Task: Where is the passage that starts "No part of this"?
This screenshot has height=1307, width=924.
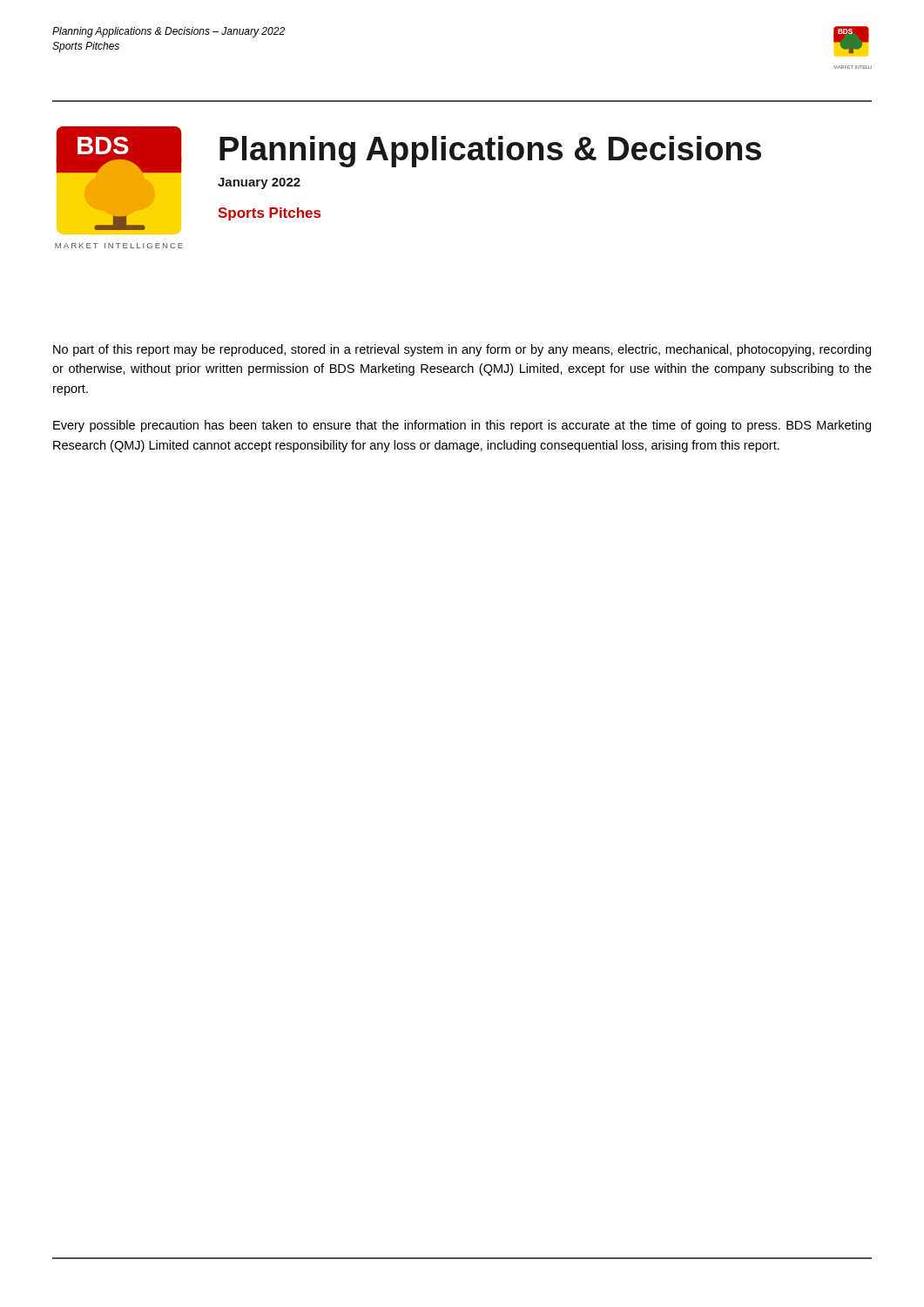Action: (462, 369)
